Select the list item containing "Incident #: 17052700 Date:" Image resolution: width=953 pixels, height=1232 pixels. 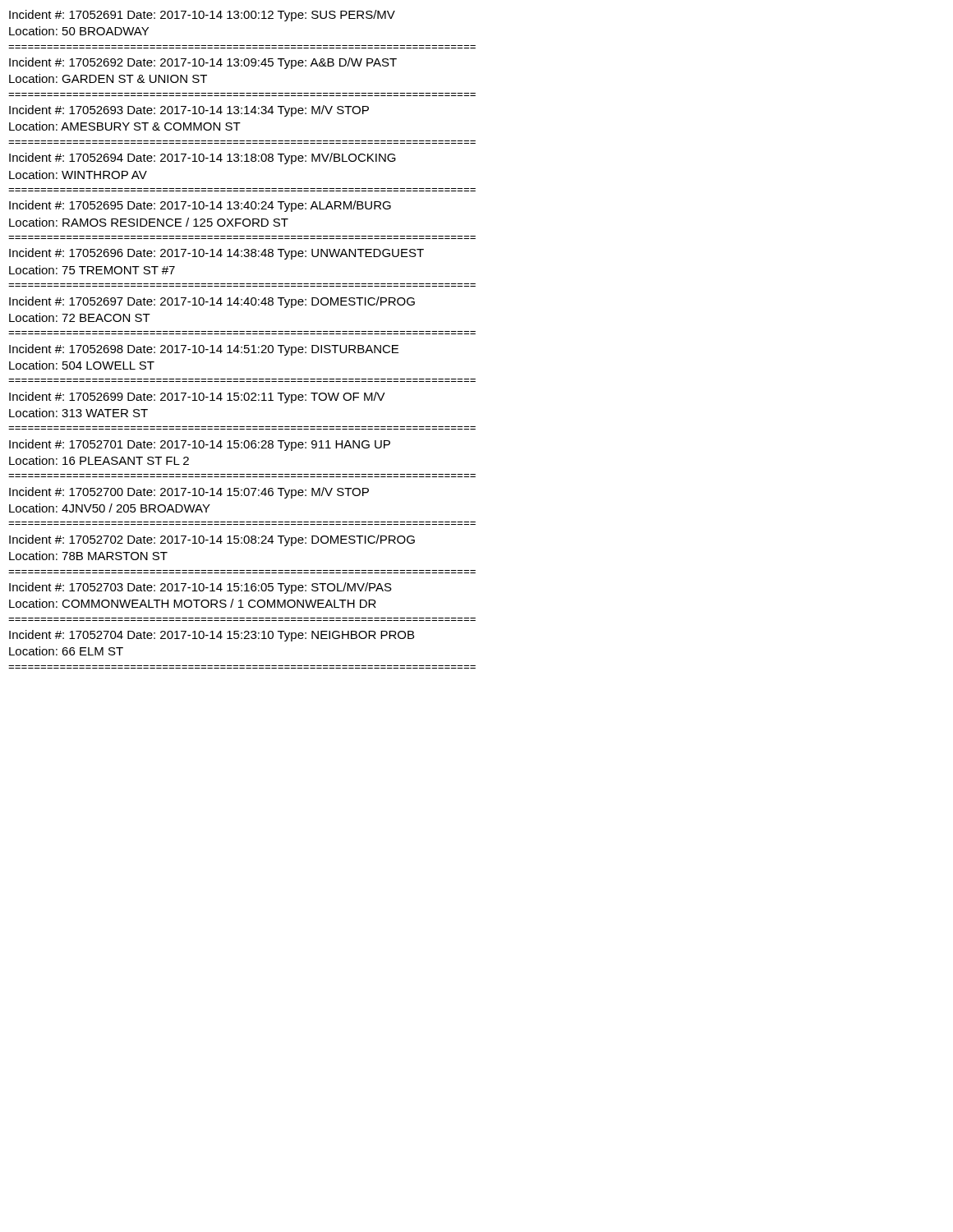click(x=189, y=493)
